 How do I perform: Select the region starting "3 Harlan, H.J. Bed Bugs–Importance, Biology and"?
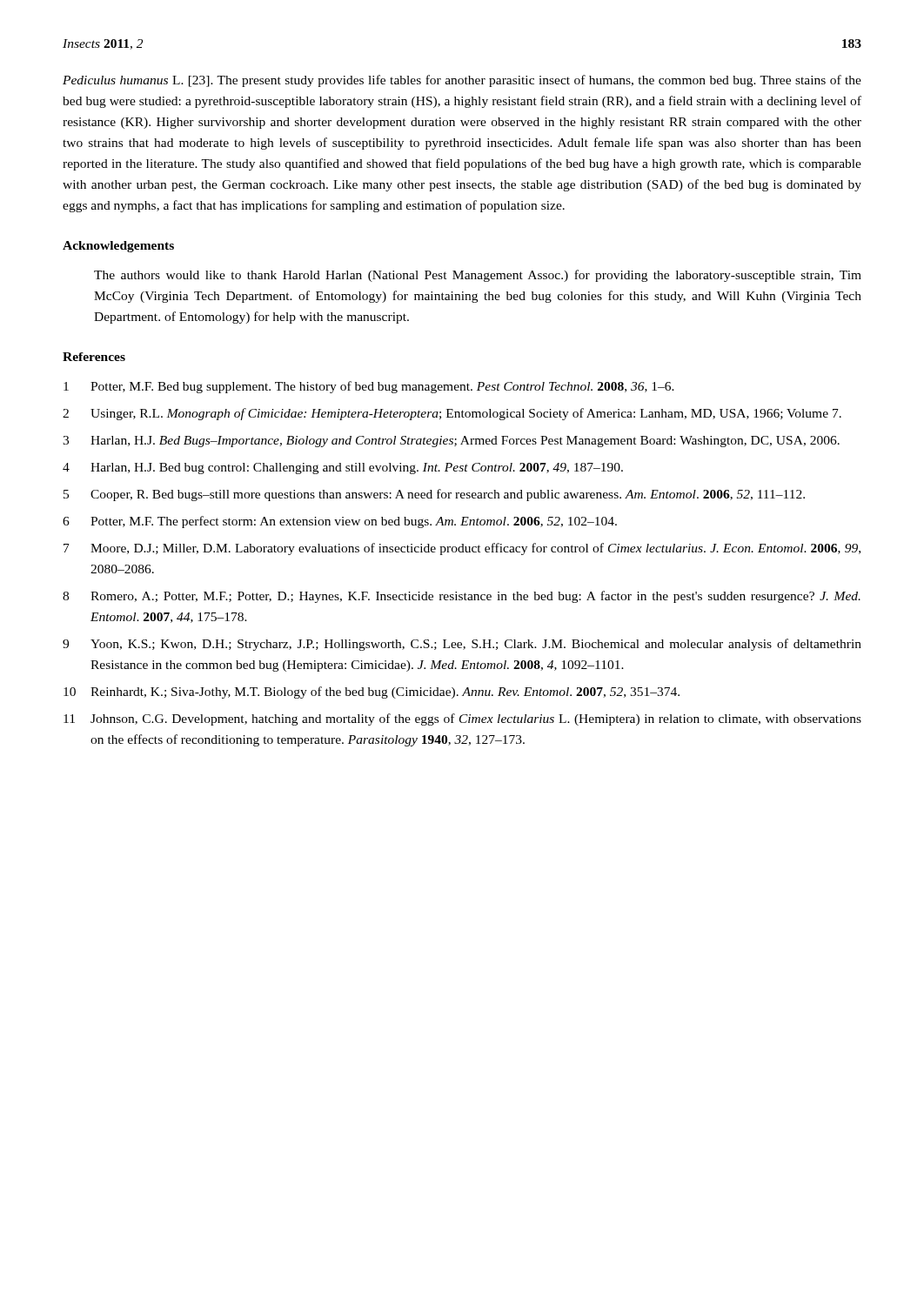click(x=462, y=440)
